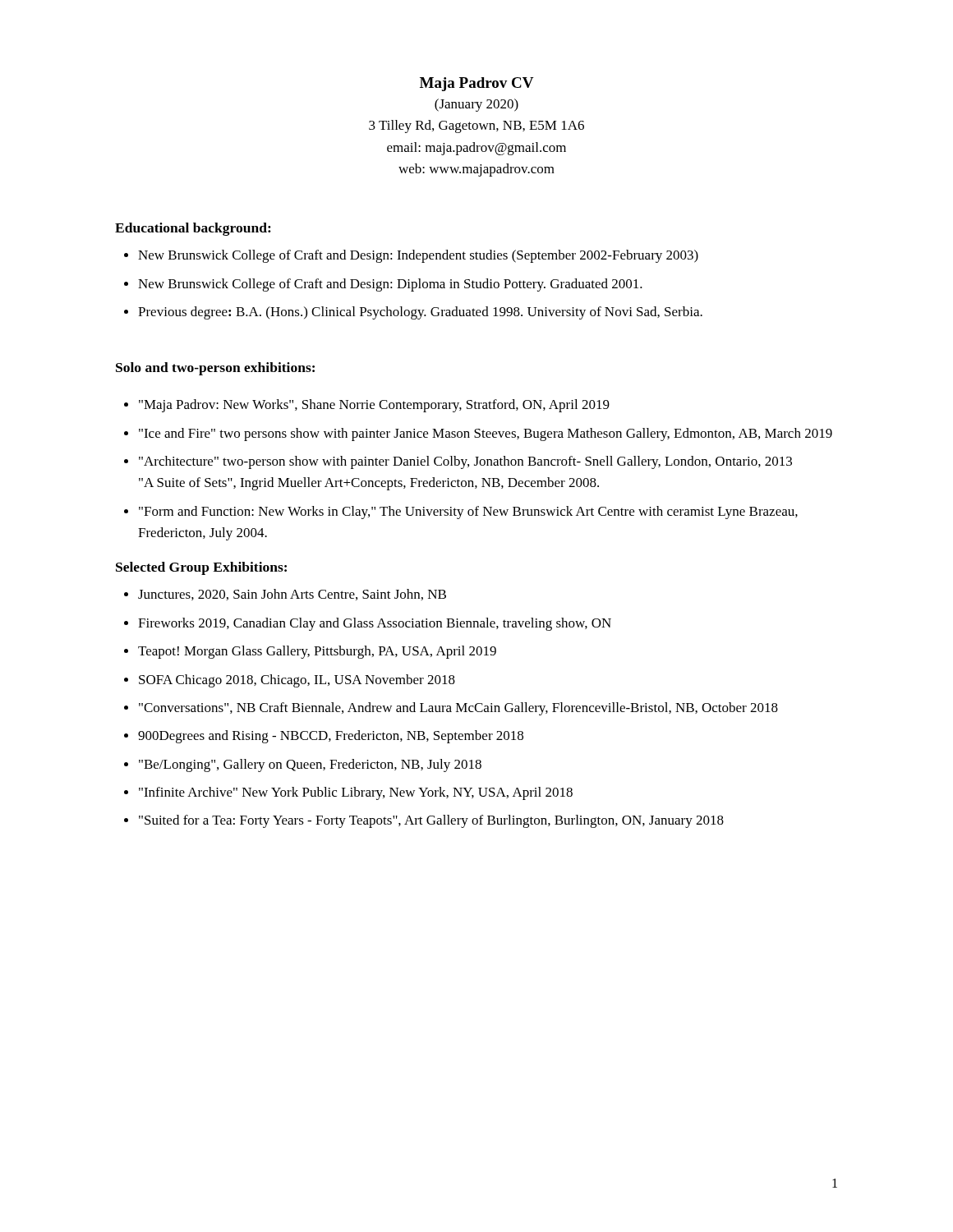Viewport: 953px width, 1232px height.
Task: Locate the list item containing ""Form and Function: New Works in Clay," The"
Action: coord(468,522)
